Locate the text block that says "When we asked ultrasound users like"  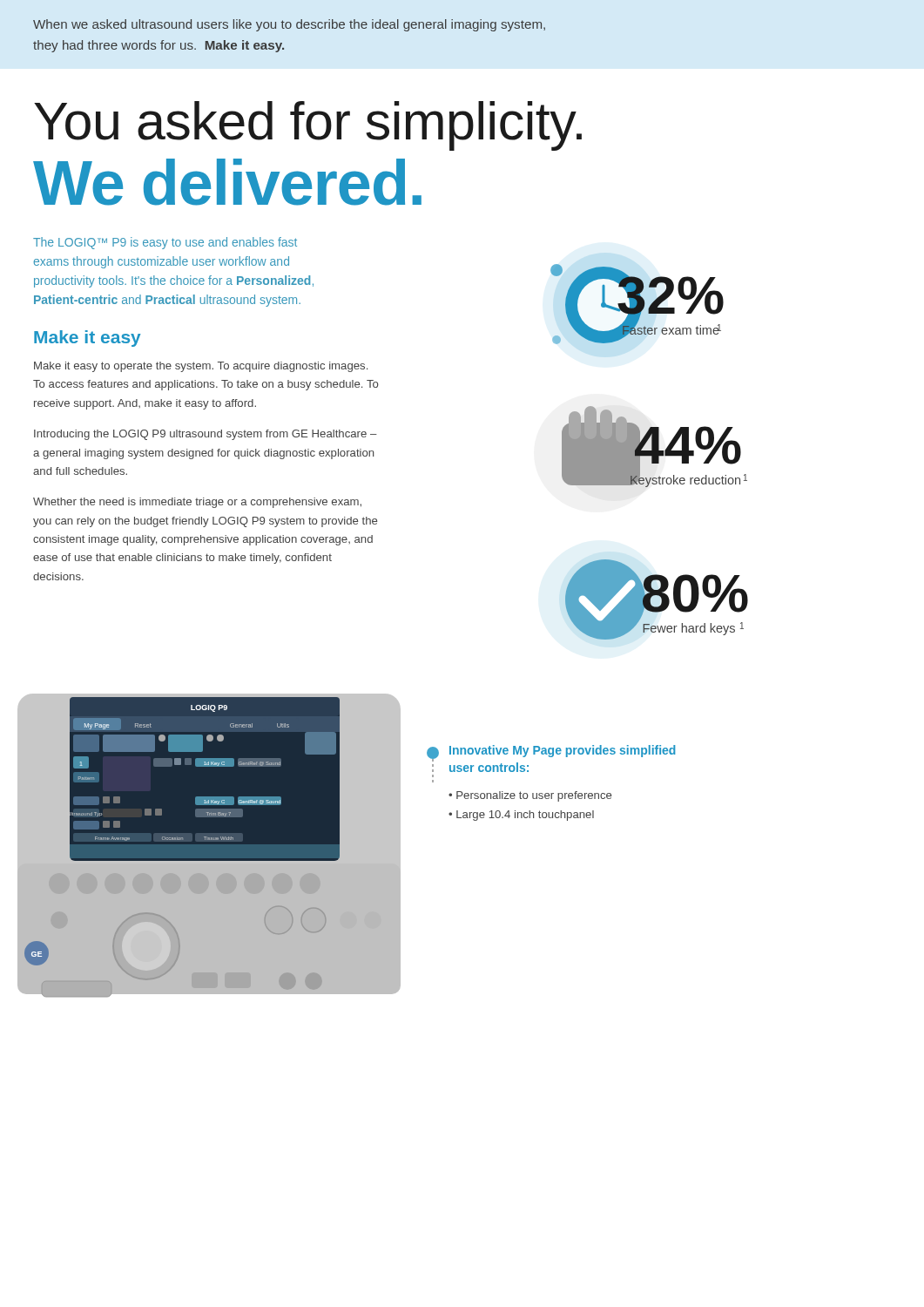pos(290,34)
